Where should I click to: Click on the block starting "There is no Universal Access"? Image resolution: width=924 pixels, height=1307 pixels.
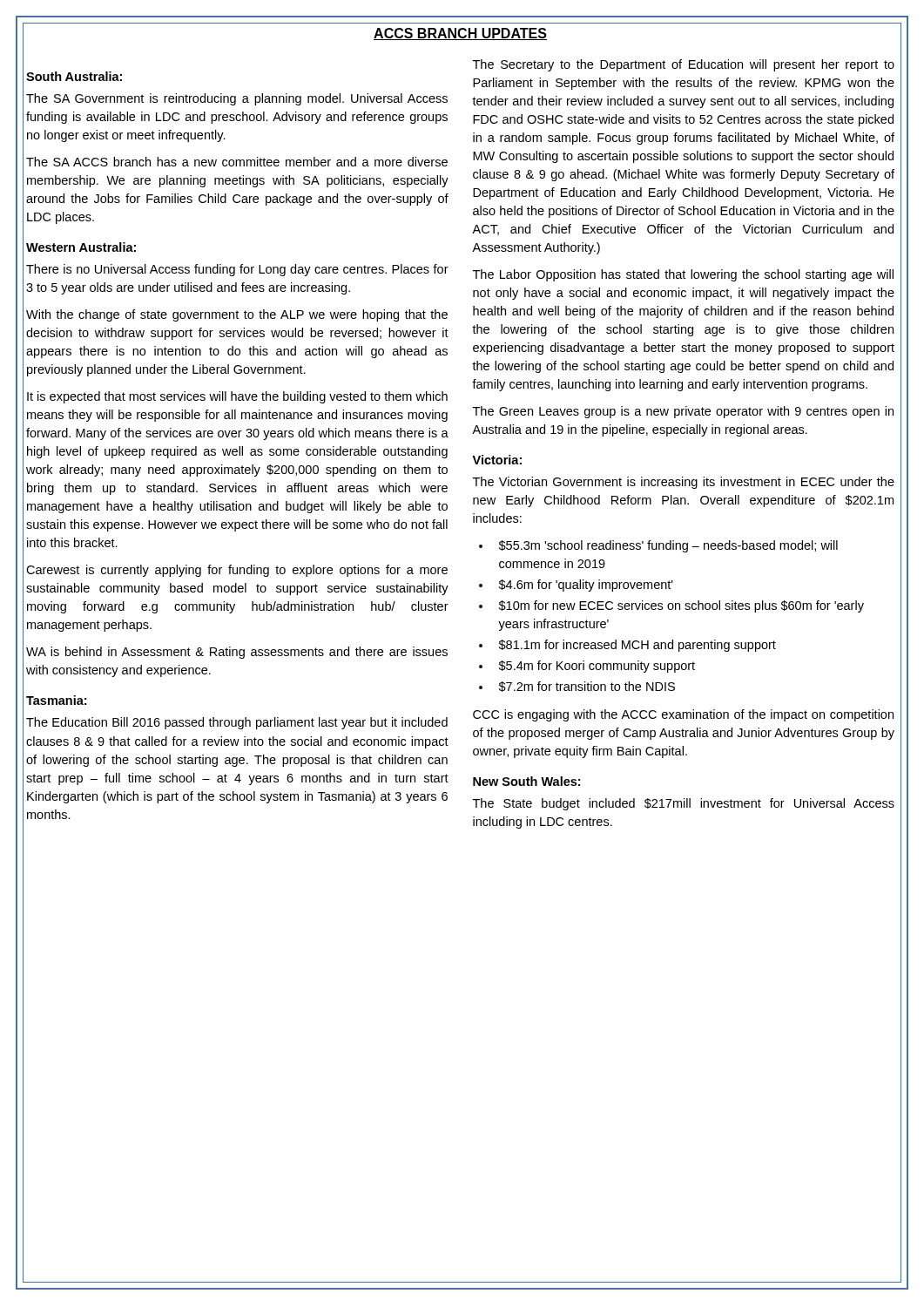[x=237, y=279]
